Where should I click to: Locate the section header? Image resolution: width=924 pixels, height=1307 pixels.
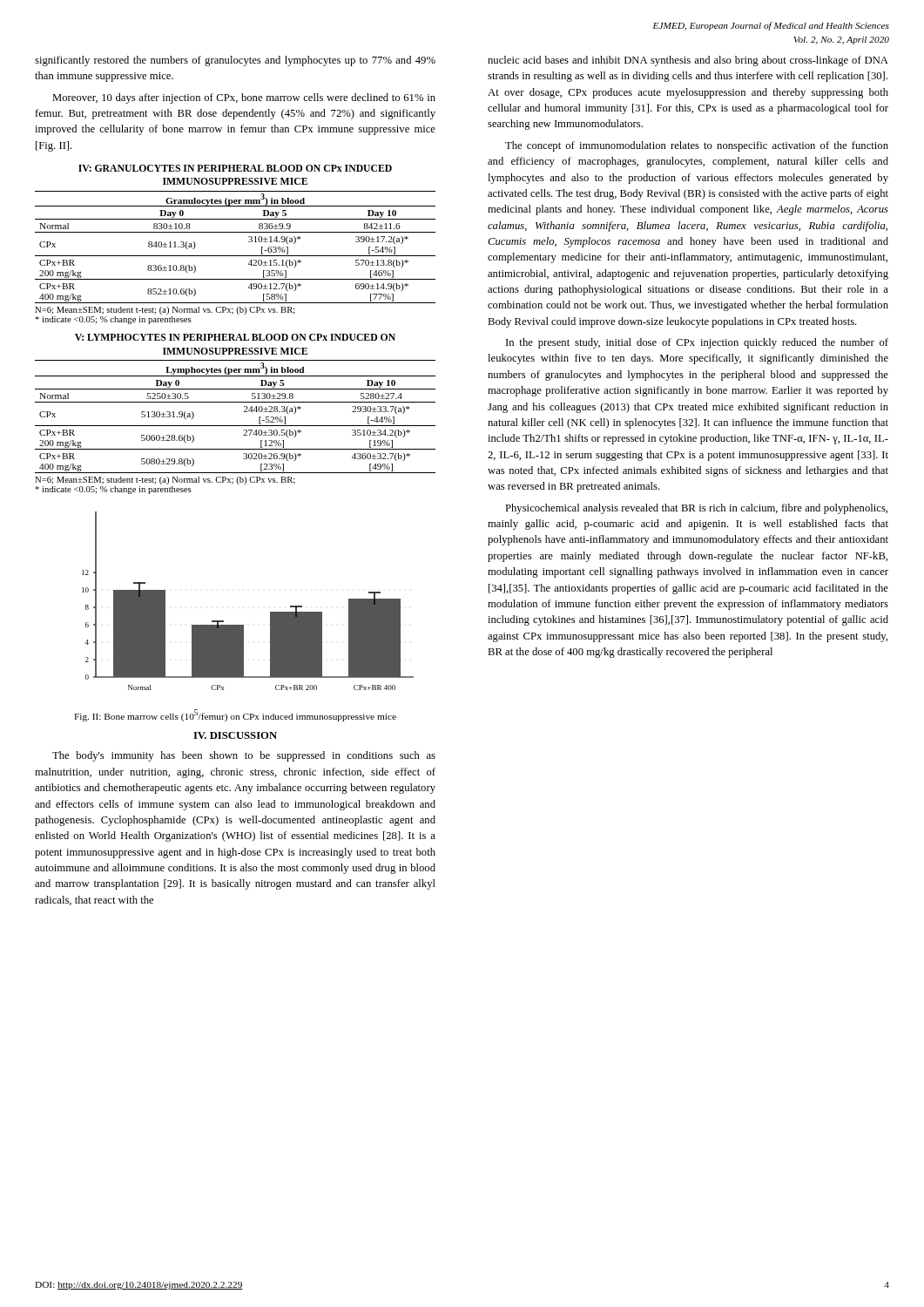235,736
